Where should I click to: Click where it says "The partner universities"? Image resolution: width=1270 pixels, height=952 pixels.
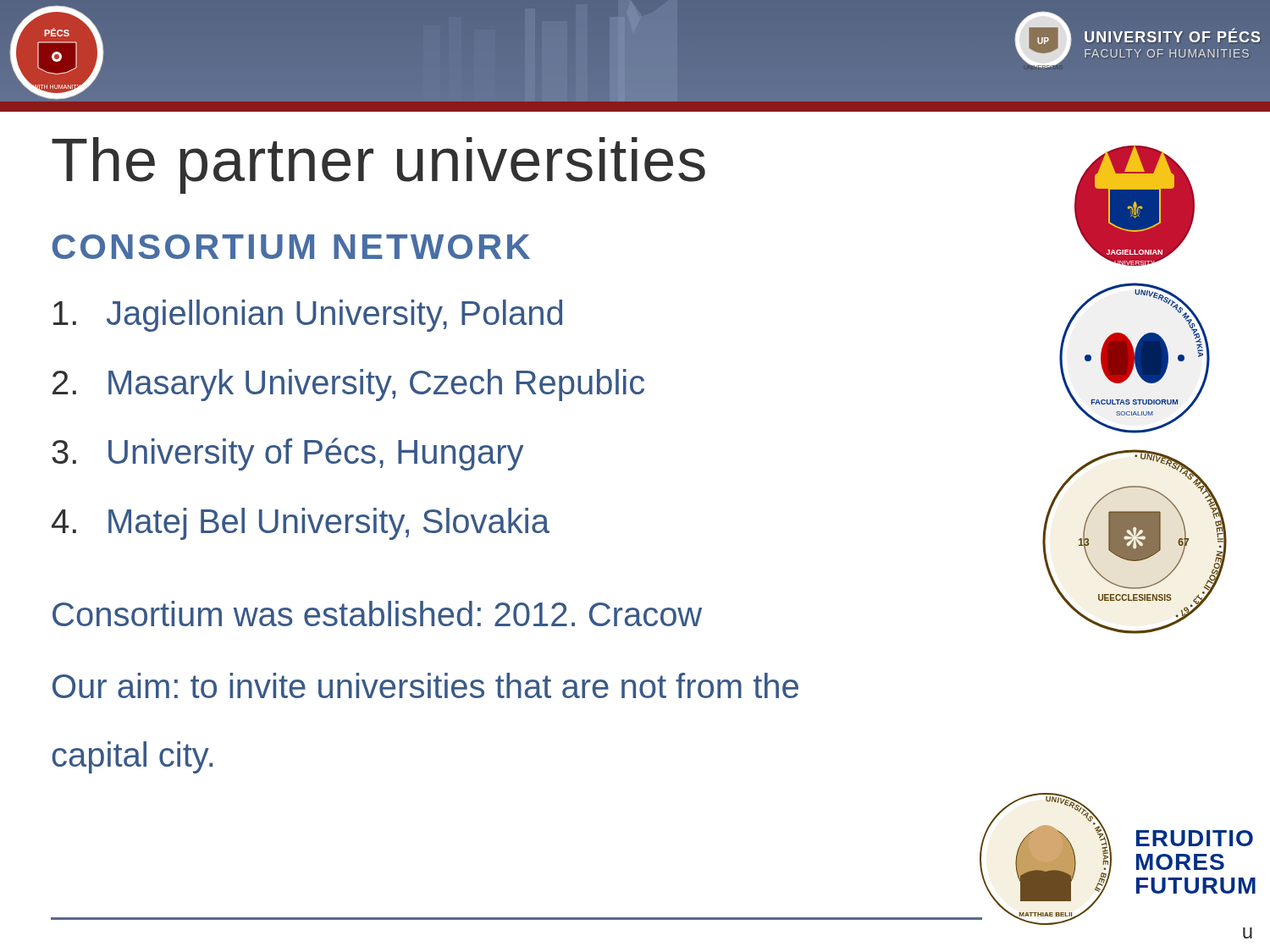379,160
